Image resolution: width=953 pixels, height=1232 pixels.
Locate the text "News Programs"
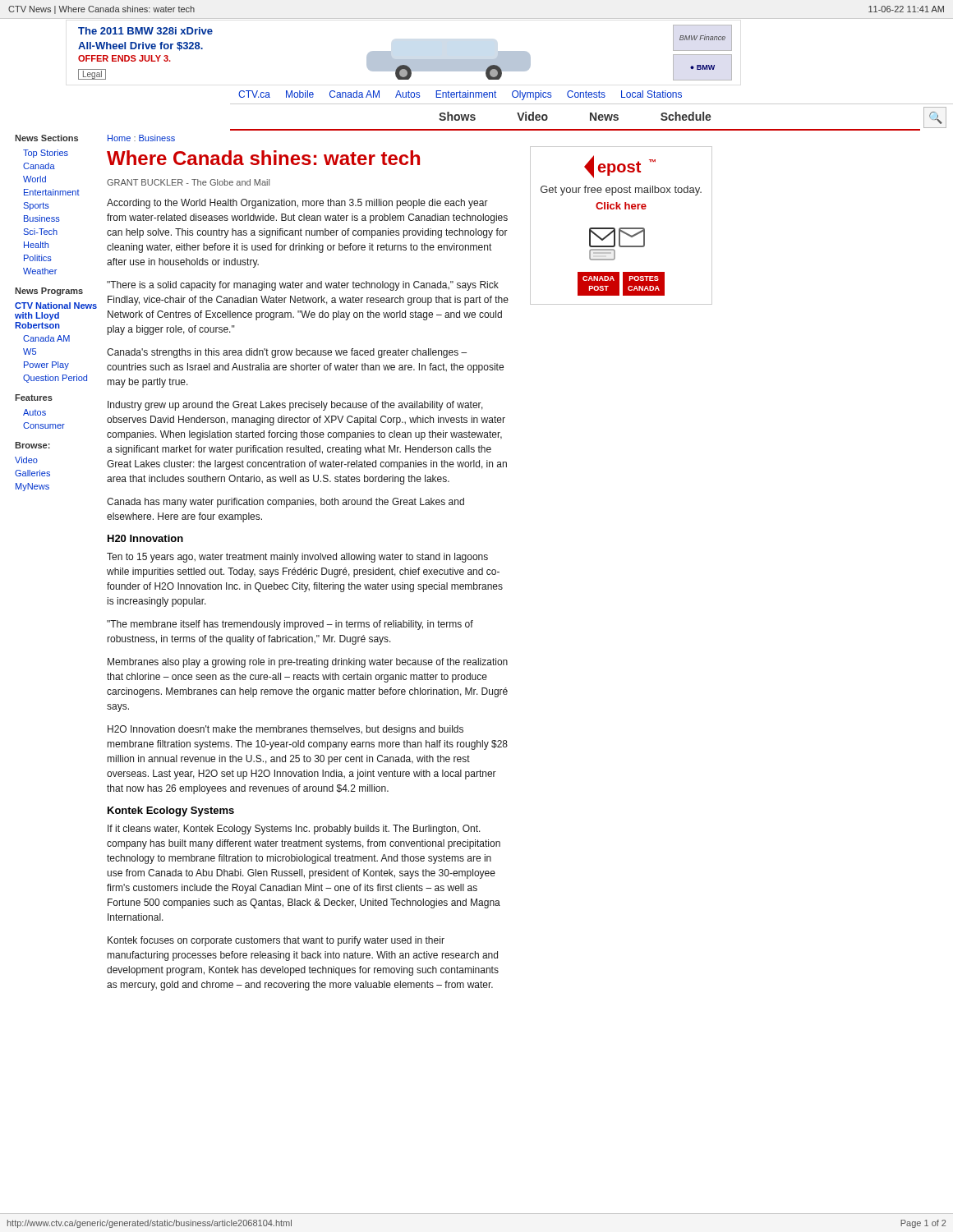(x=49, y=291)
